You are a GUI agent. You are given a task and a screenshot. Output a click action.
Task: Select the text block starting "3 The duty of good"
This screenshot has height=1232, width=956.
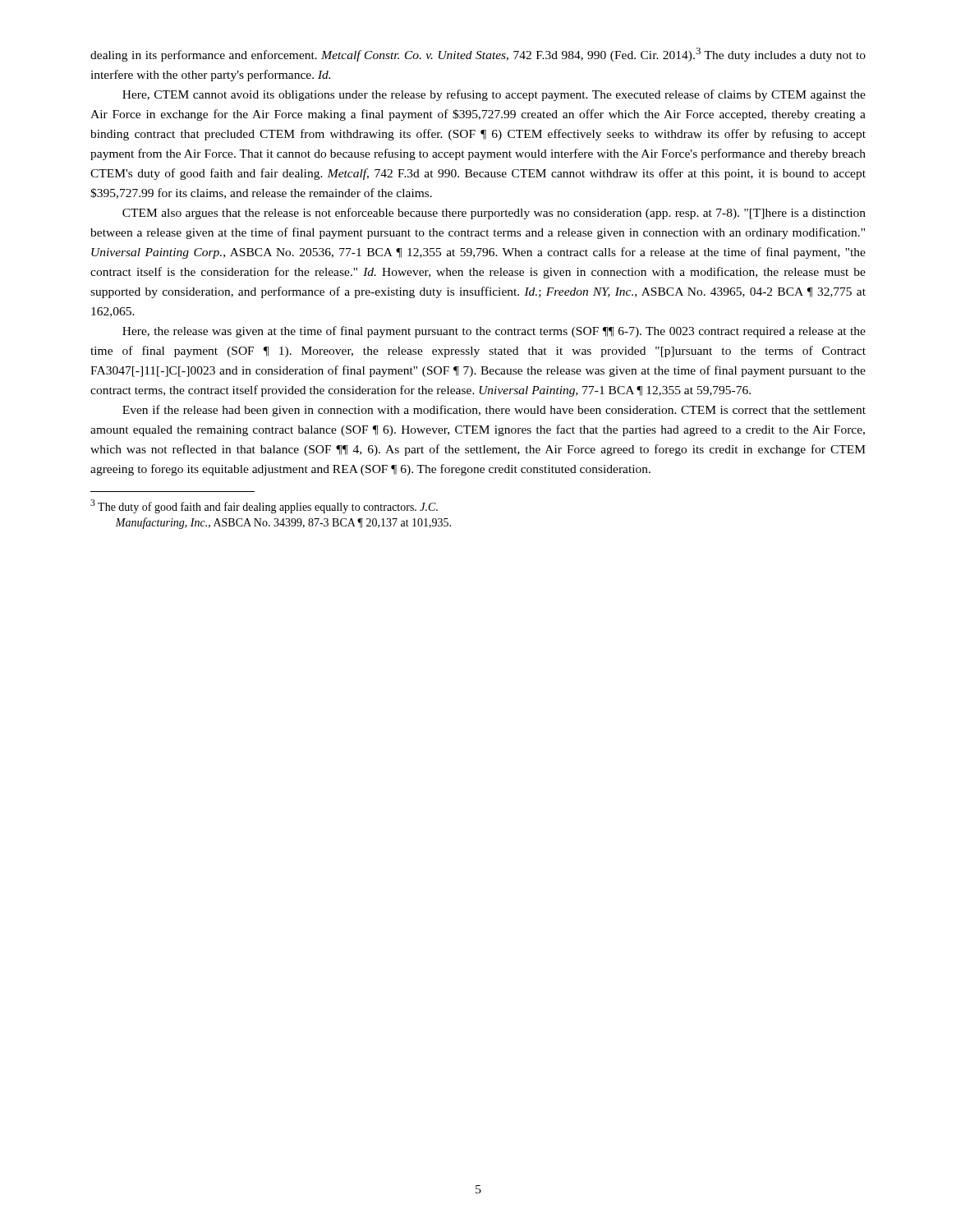[264, 506]
